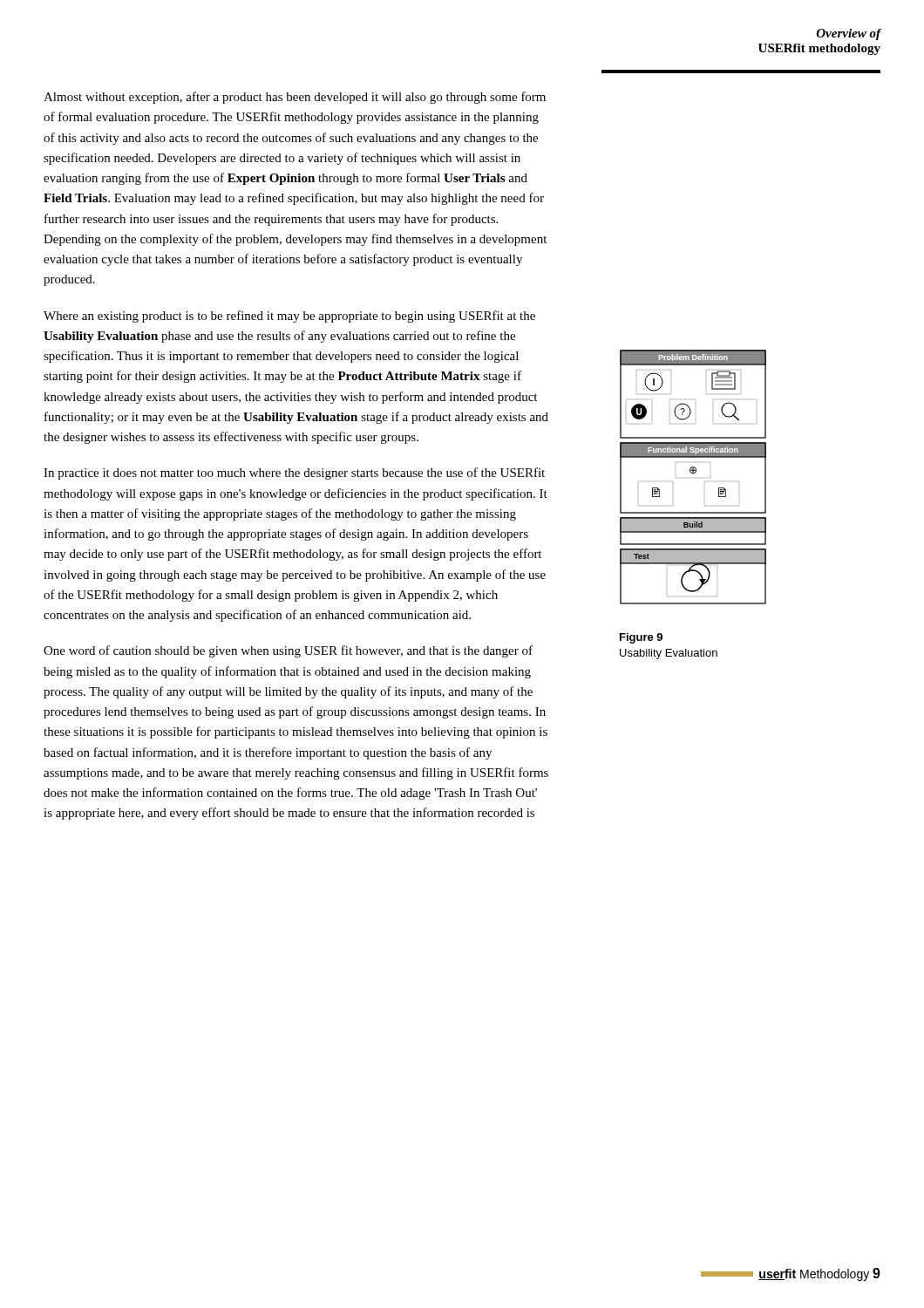Point to the block beginning "One word of caution"
This screenshot has height=1308, width=924.
pyautogui.click(x=296, y=732)
